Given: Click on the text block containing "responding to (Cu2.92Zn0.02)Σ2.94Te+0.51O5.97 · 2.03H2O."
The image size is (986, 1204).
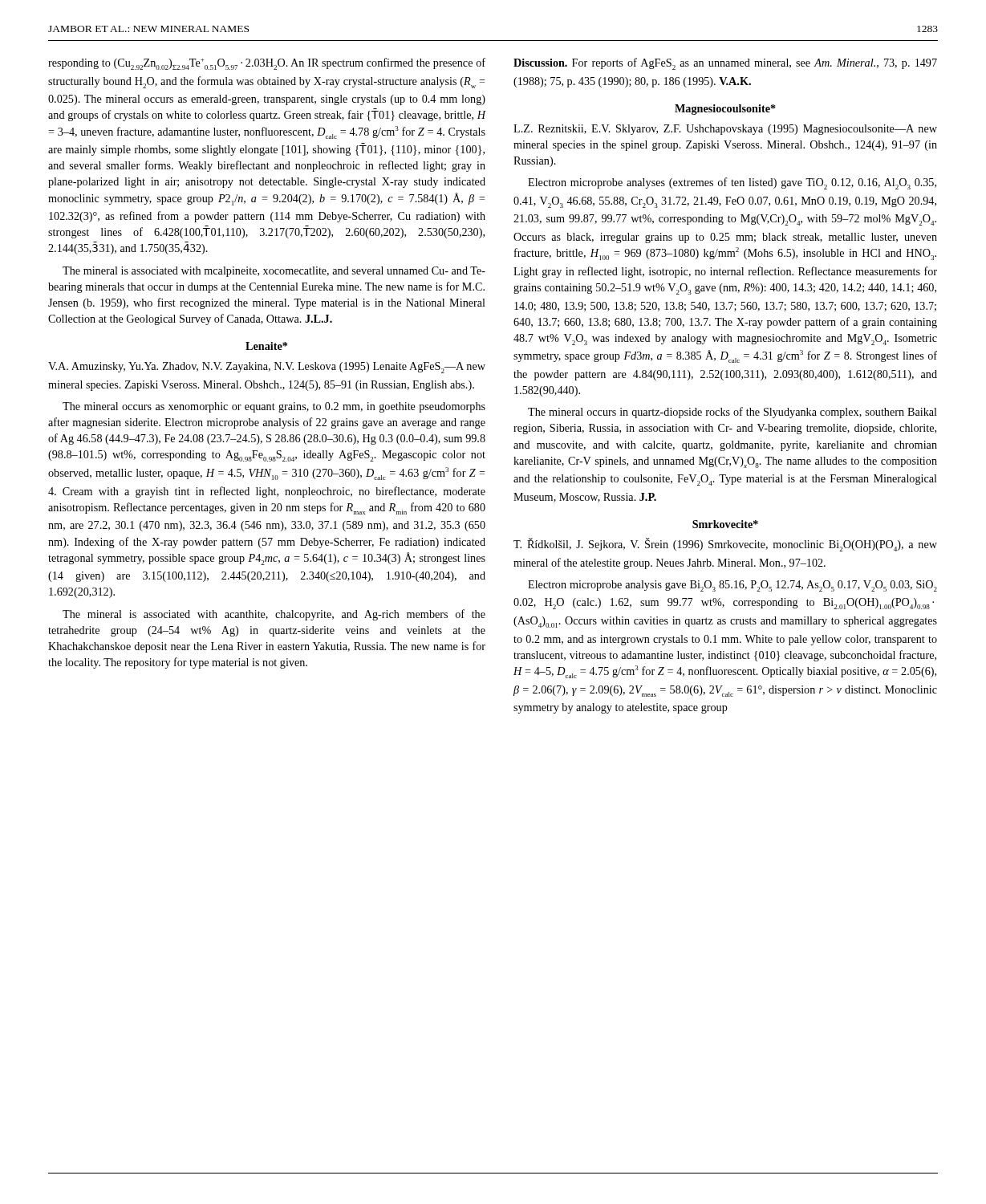Looking at the screenshot, I should tap(267, 156).
